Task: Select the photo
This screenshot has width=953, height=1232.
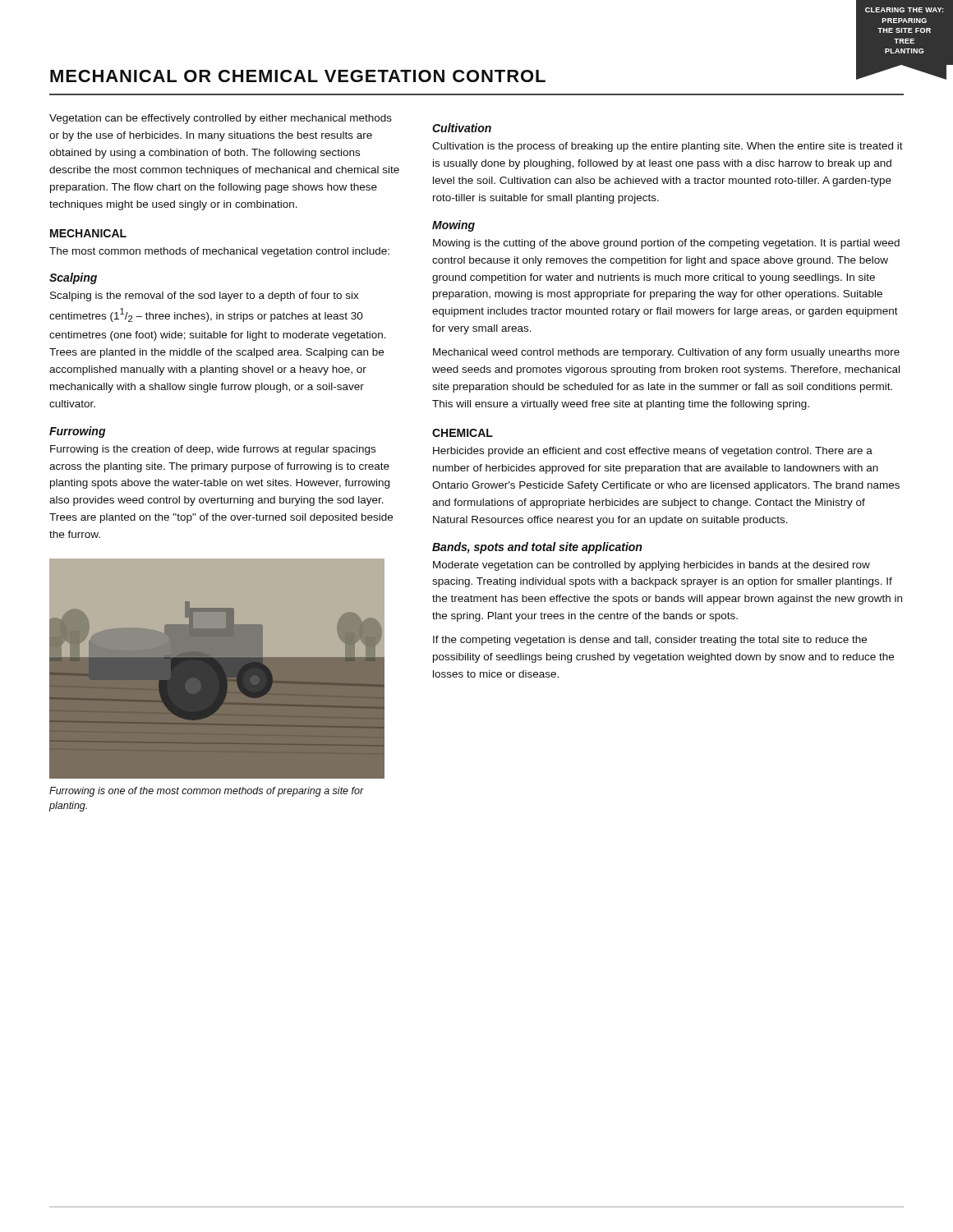Action: (217, 669)
